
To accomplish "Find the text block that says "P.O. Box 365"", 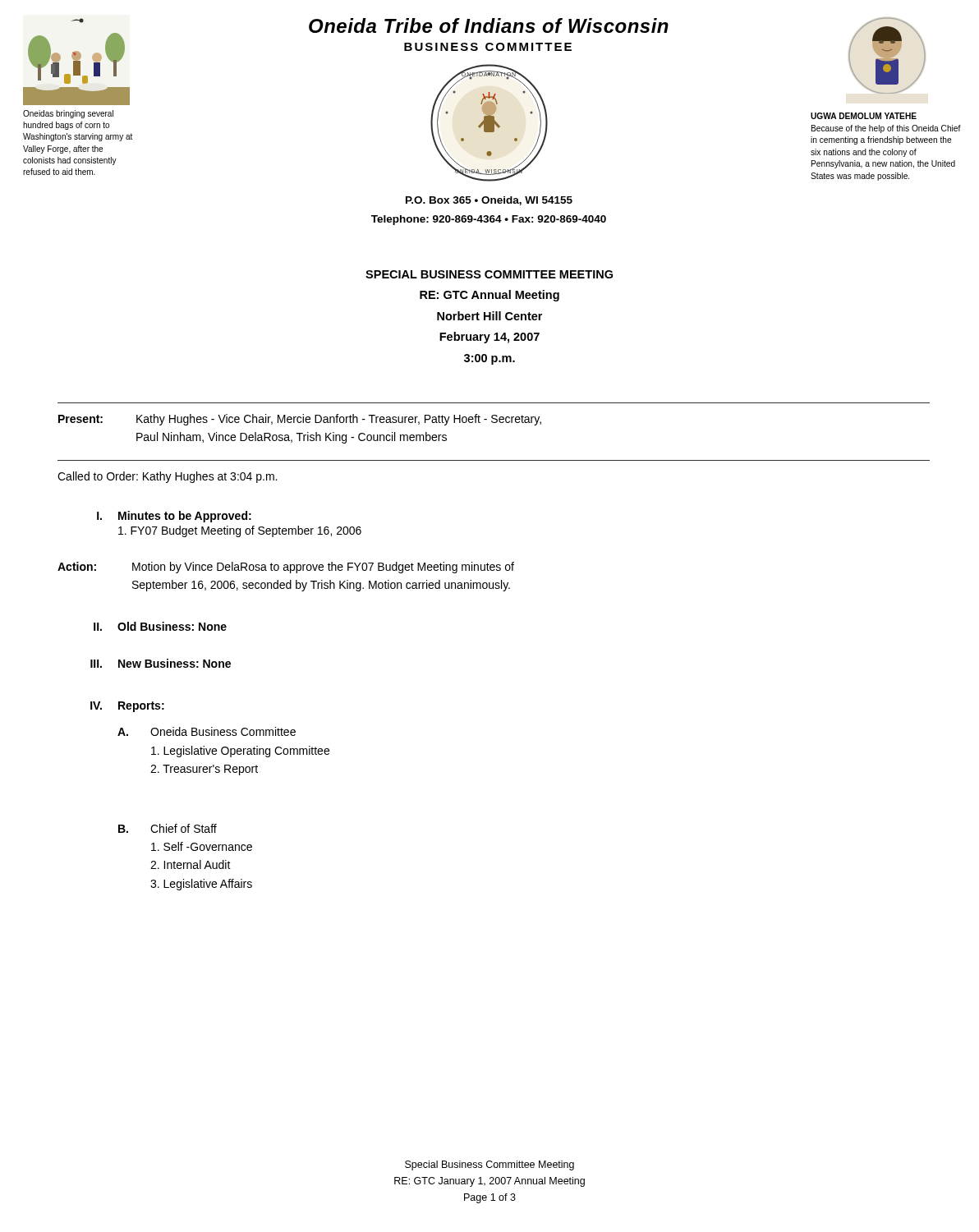I will click(489, 209).
